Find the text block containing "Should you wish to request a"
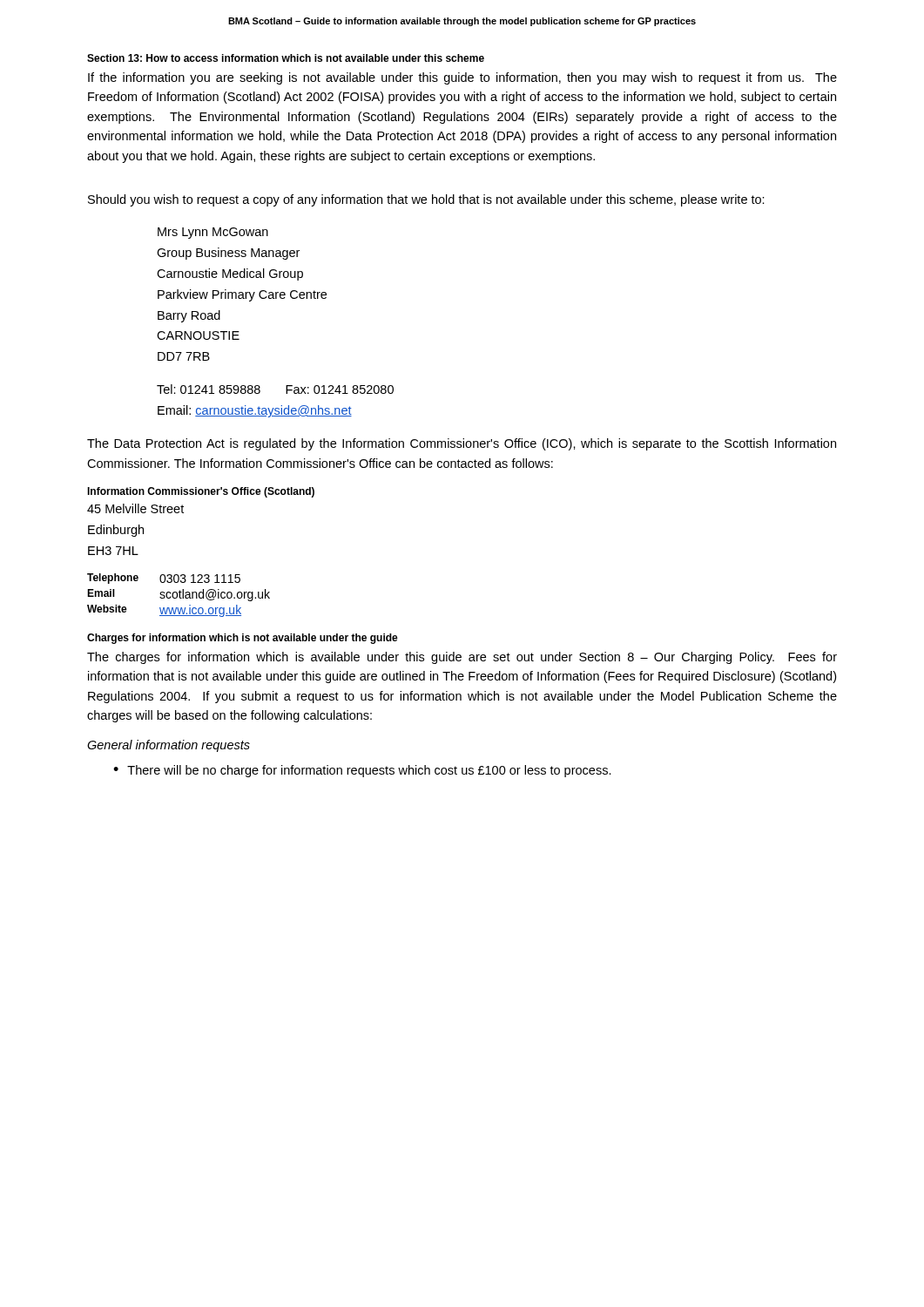 point(426,200)
